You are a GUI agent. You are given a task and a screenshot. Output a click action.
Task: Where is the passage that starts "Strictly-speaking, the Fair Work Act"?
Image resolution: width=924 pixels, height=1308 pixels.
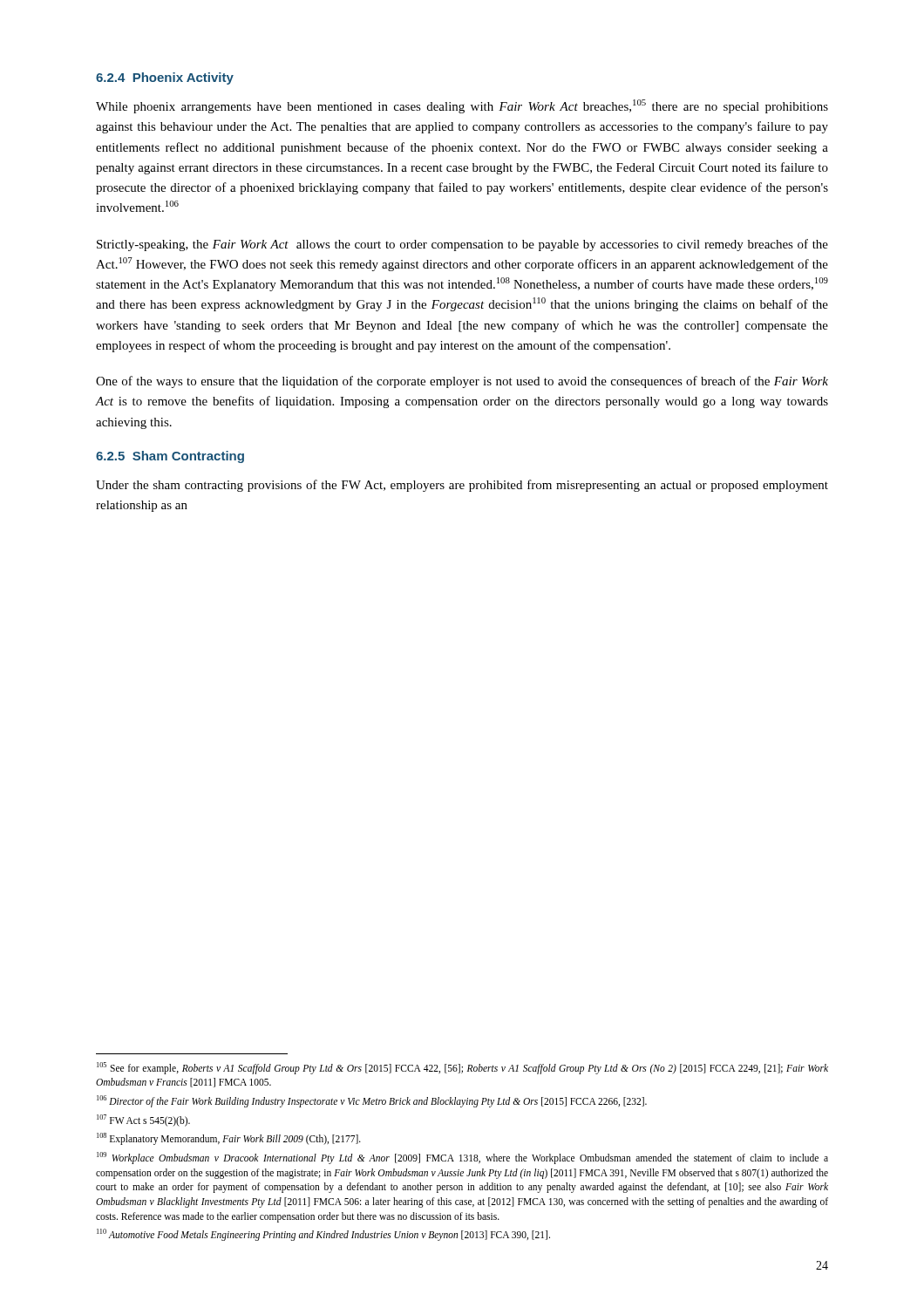[x=462, y=294]
